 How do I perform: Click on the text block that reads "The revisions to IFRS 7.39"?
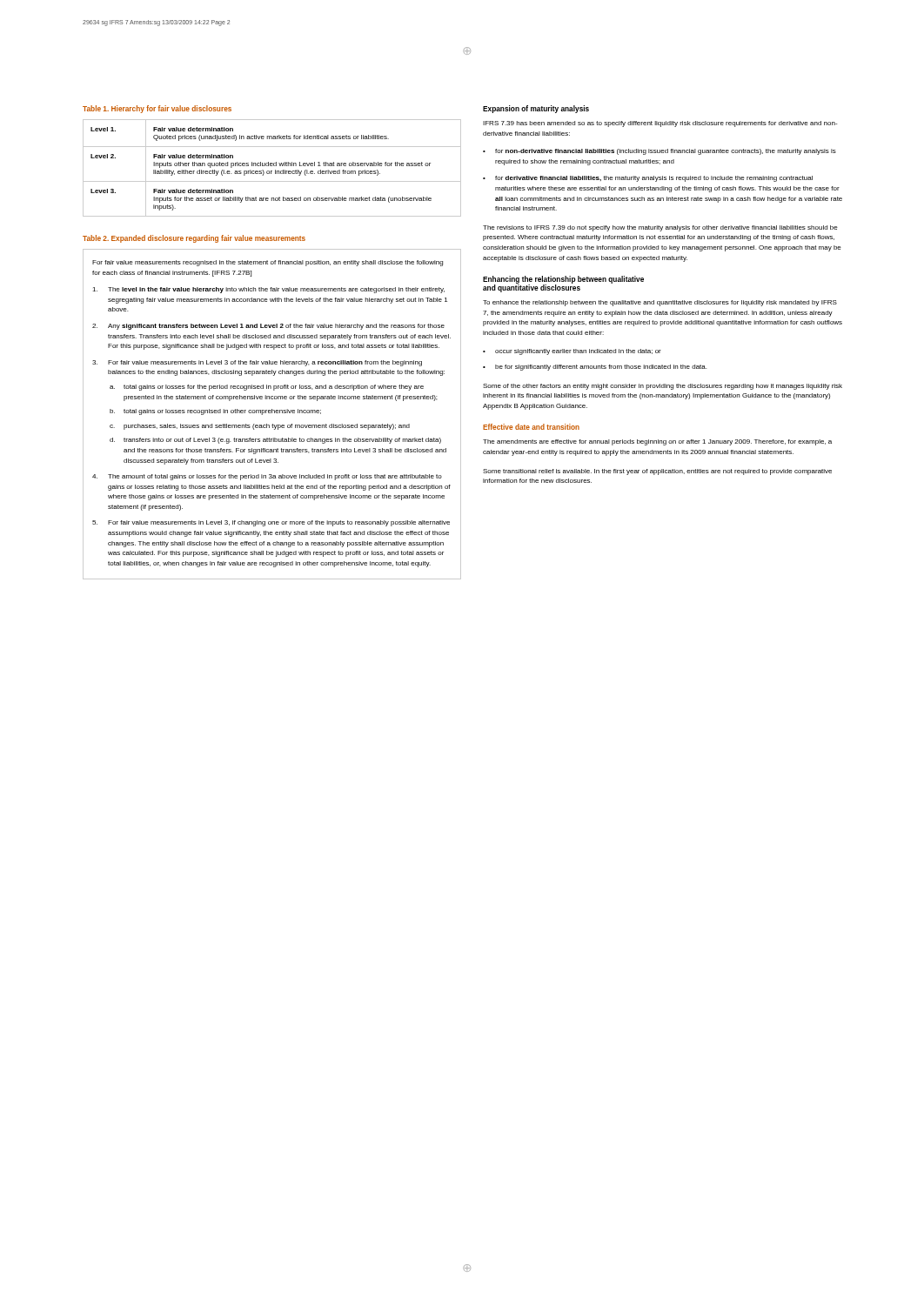[662, 242]
